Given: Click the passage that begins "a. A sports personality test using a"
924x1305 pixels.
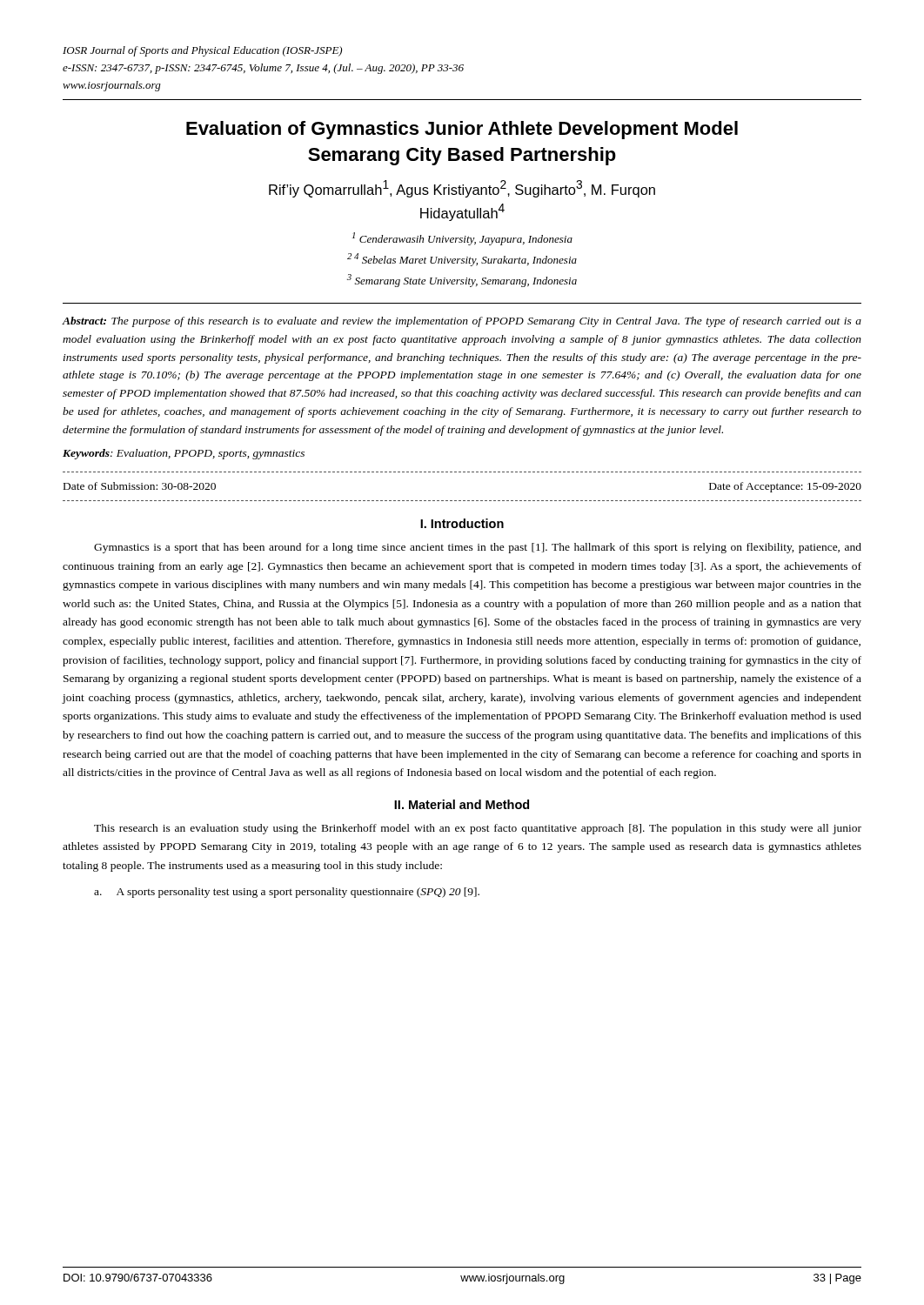Looking at the screenshot, I should click(x=287, y=891).
